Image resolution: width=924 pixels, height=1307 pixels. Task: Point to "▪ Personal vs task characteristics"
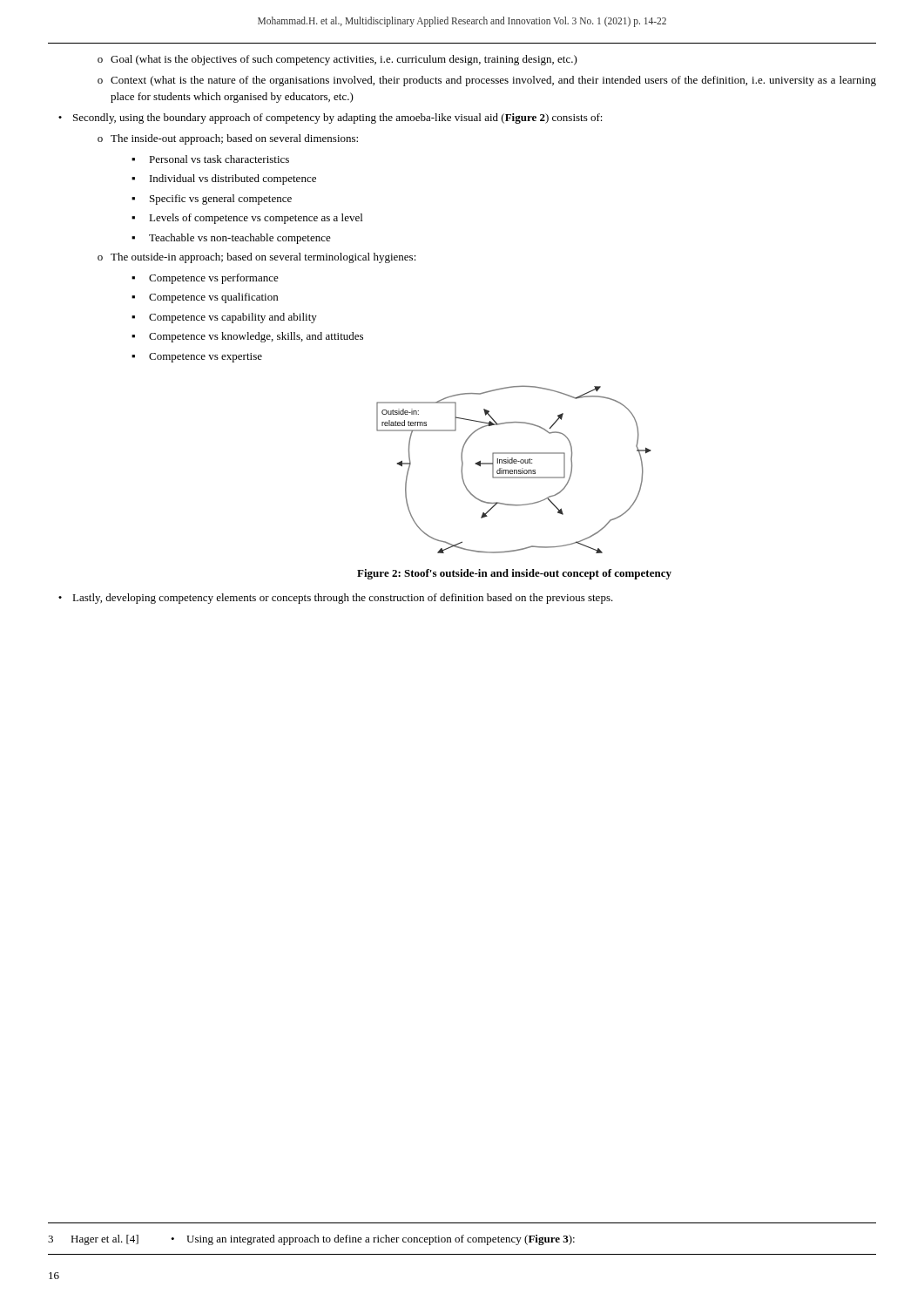coord(210,159)
